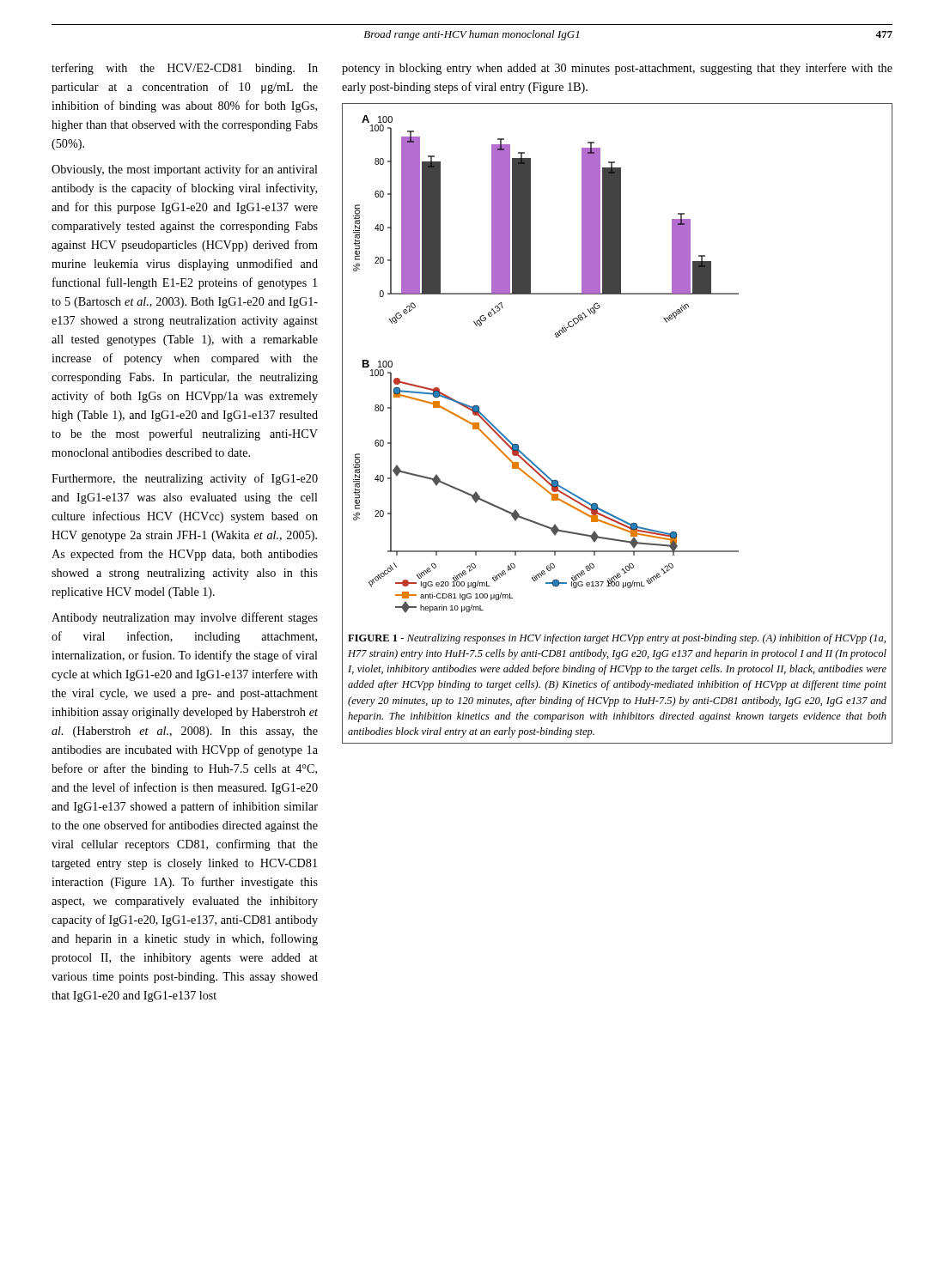
Task: Find the line chart
Action: (617, 489)
